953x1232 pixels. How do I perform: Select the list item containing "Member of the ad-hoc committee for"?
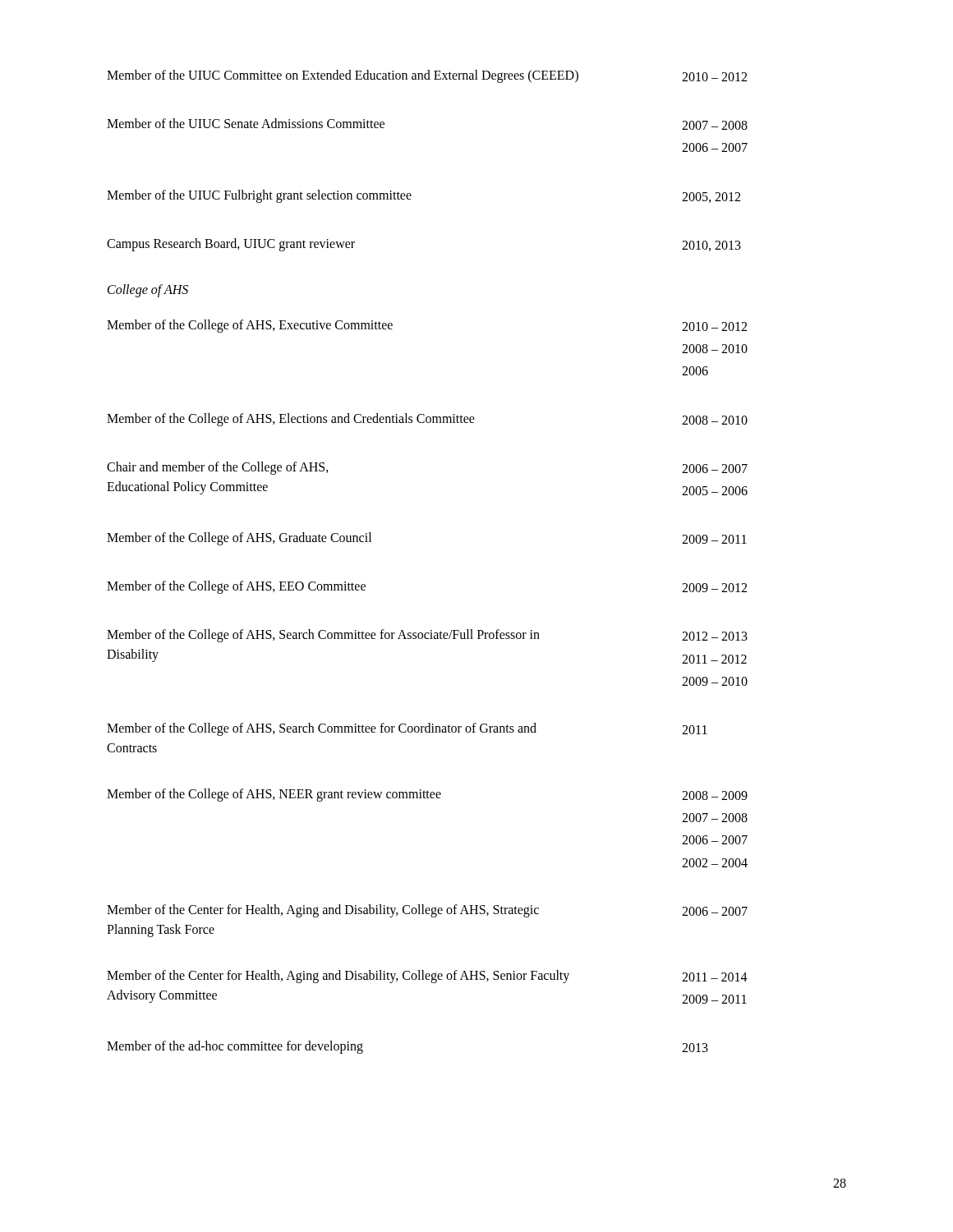click(x=235, y=1047)
